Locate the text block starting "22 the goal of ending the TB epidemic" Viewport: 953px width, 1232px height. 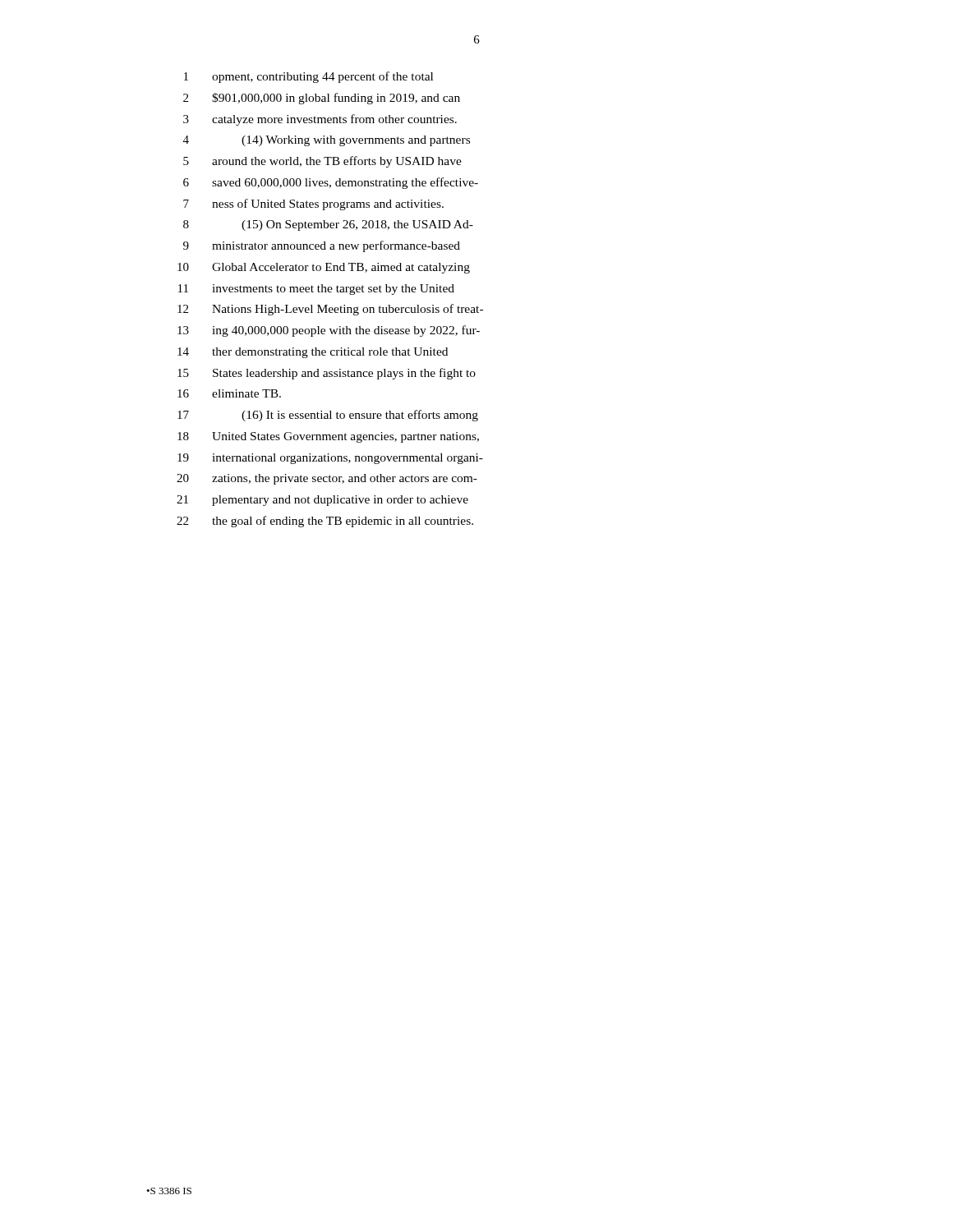tap(325, 522)
